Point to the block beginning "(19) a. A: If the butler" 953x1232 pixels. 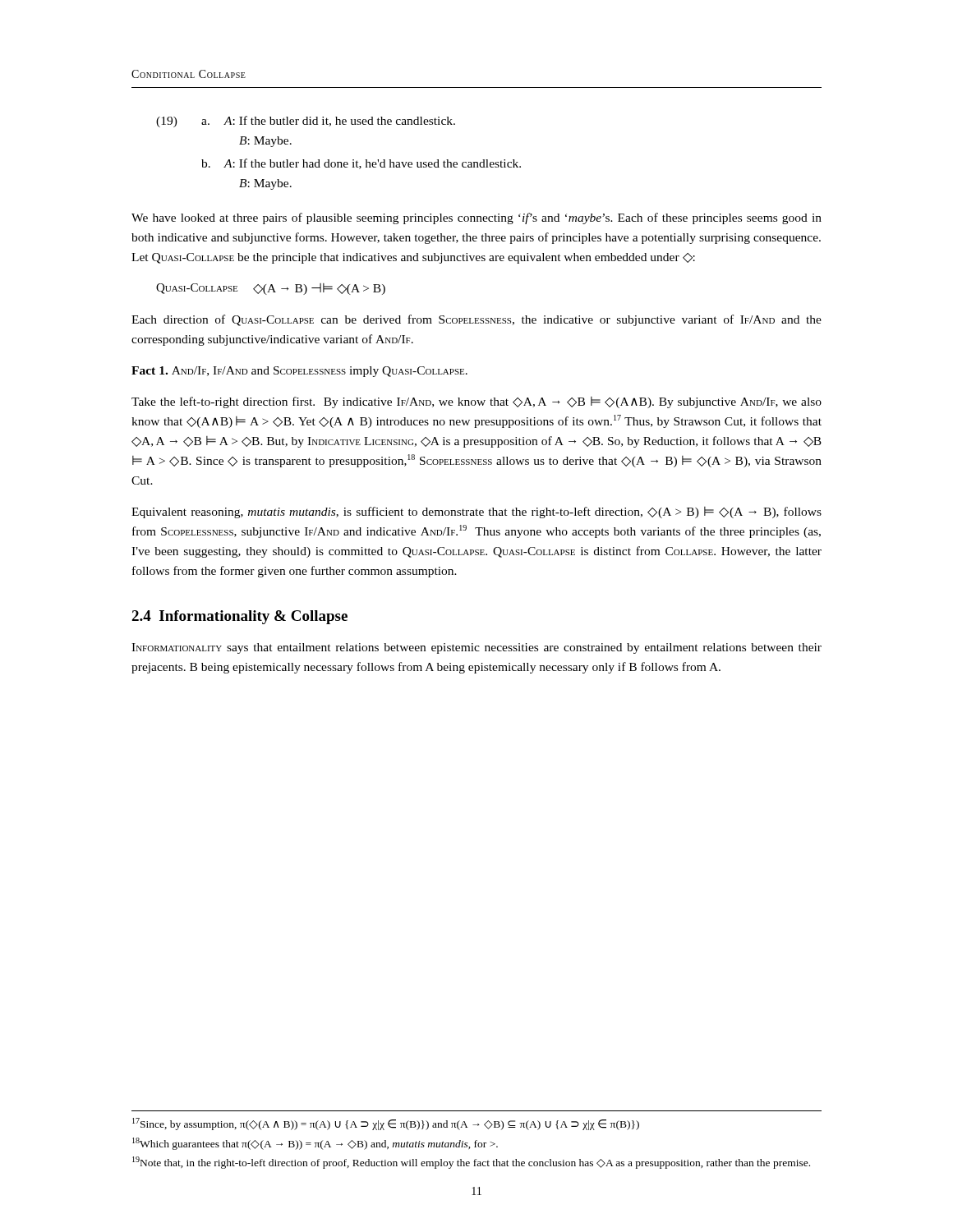(x=489, y=152)
